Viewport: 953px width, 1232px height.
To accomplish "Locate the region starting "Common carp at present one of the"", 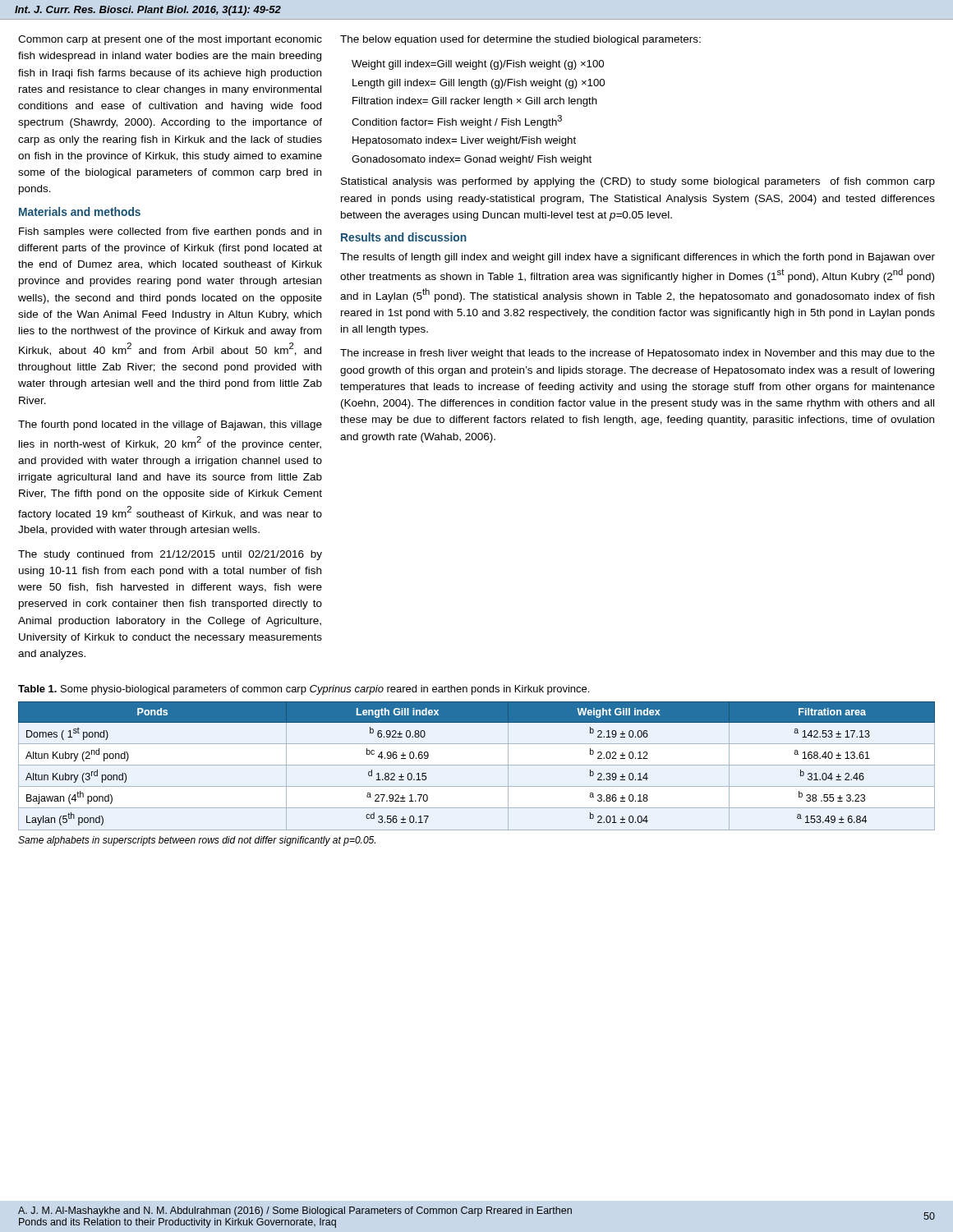I will (170, 114).
